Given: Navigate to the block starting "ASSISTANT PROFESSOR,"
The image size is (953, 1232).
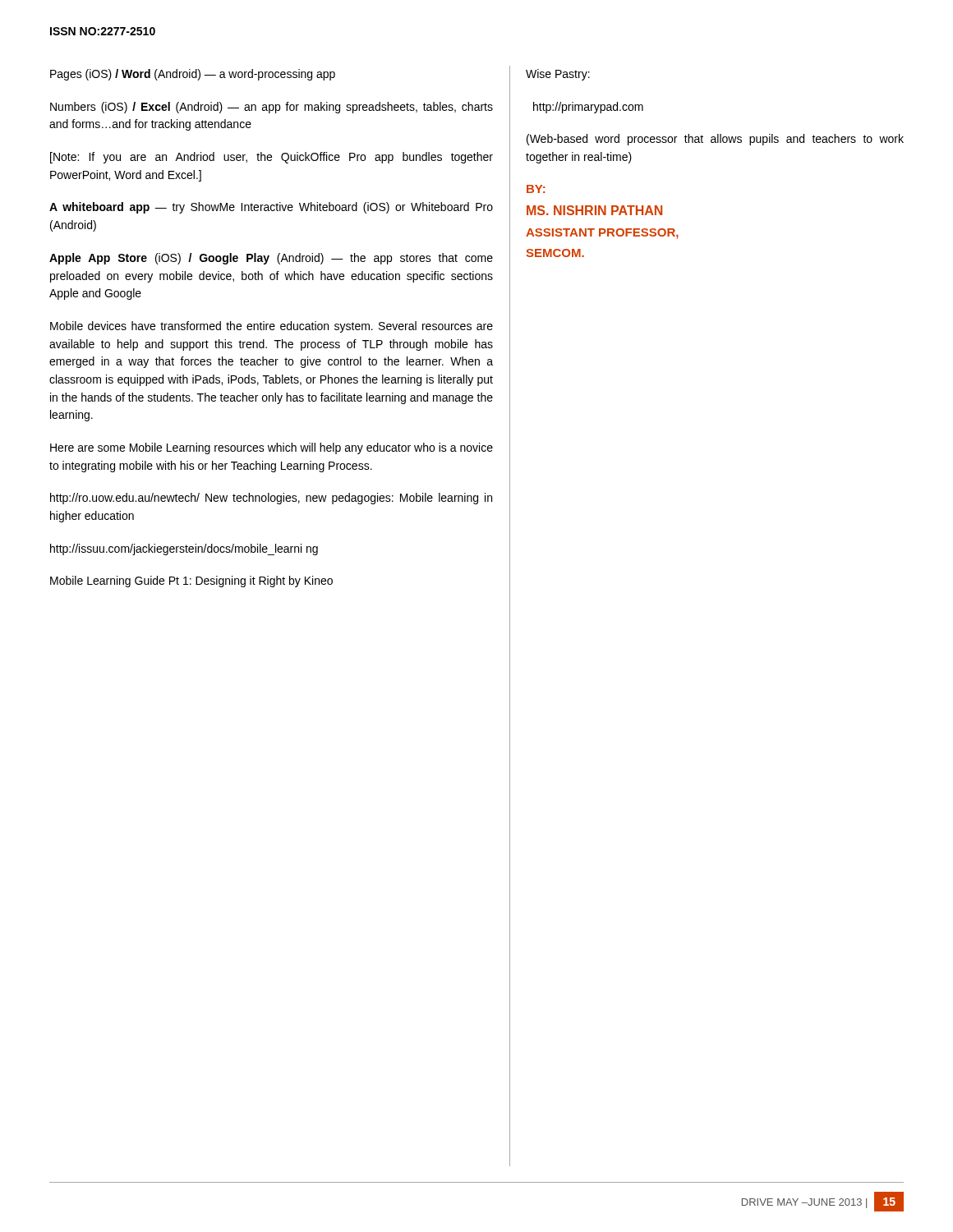Looking at the screenshot, I should [x=602, y=232].
